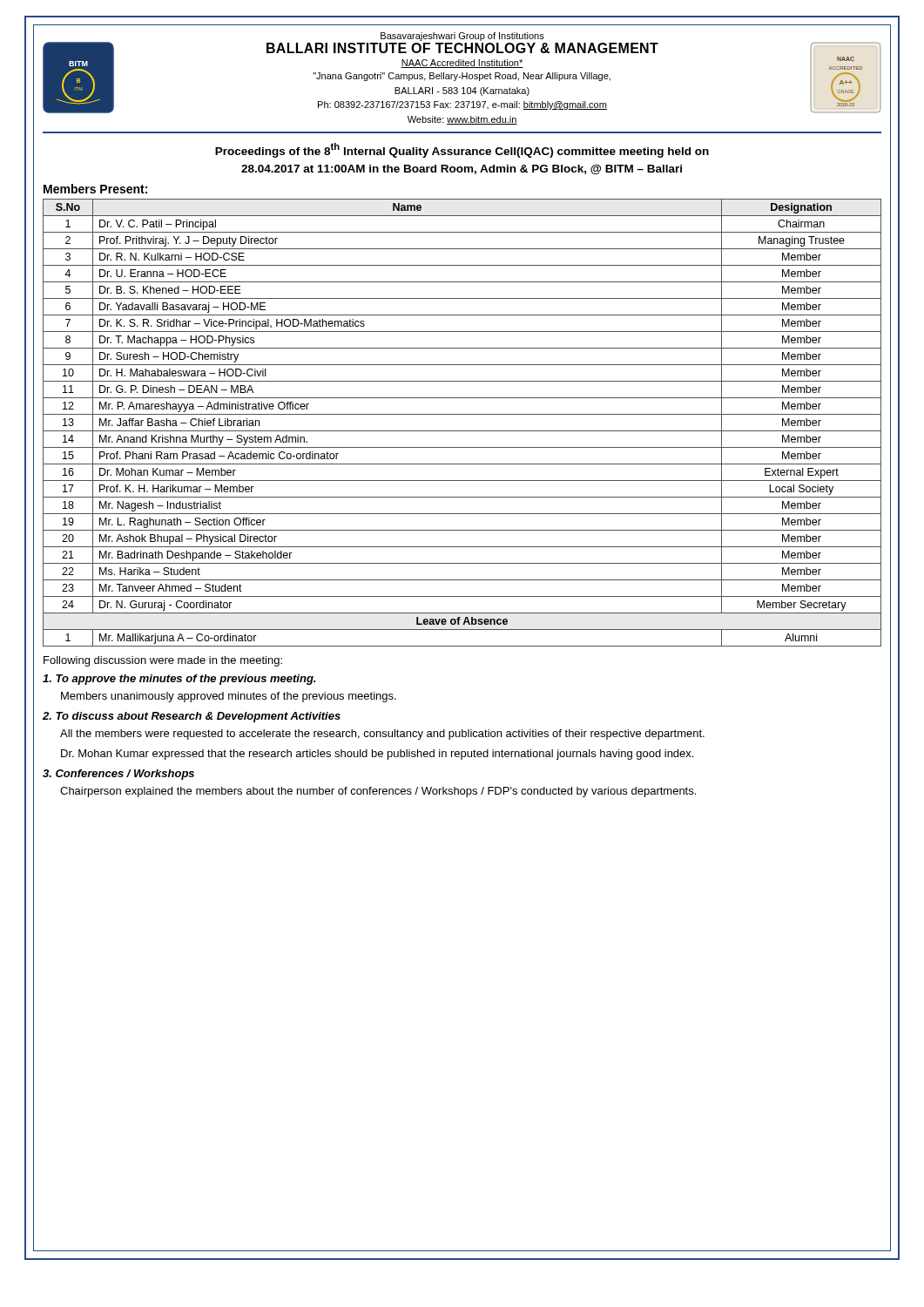This screenshot has height=1307, width=924.
Task: Locate the text "Following discussion were made in the meeting:"
Action: pyautogui.click(x=163, y=660)
